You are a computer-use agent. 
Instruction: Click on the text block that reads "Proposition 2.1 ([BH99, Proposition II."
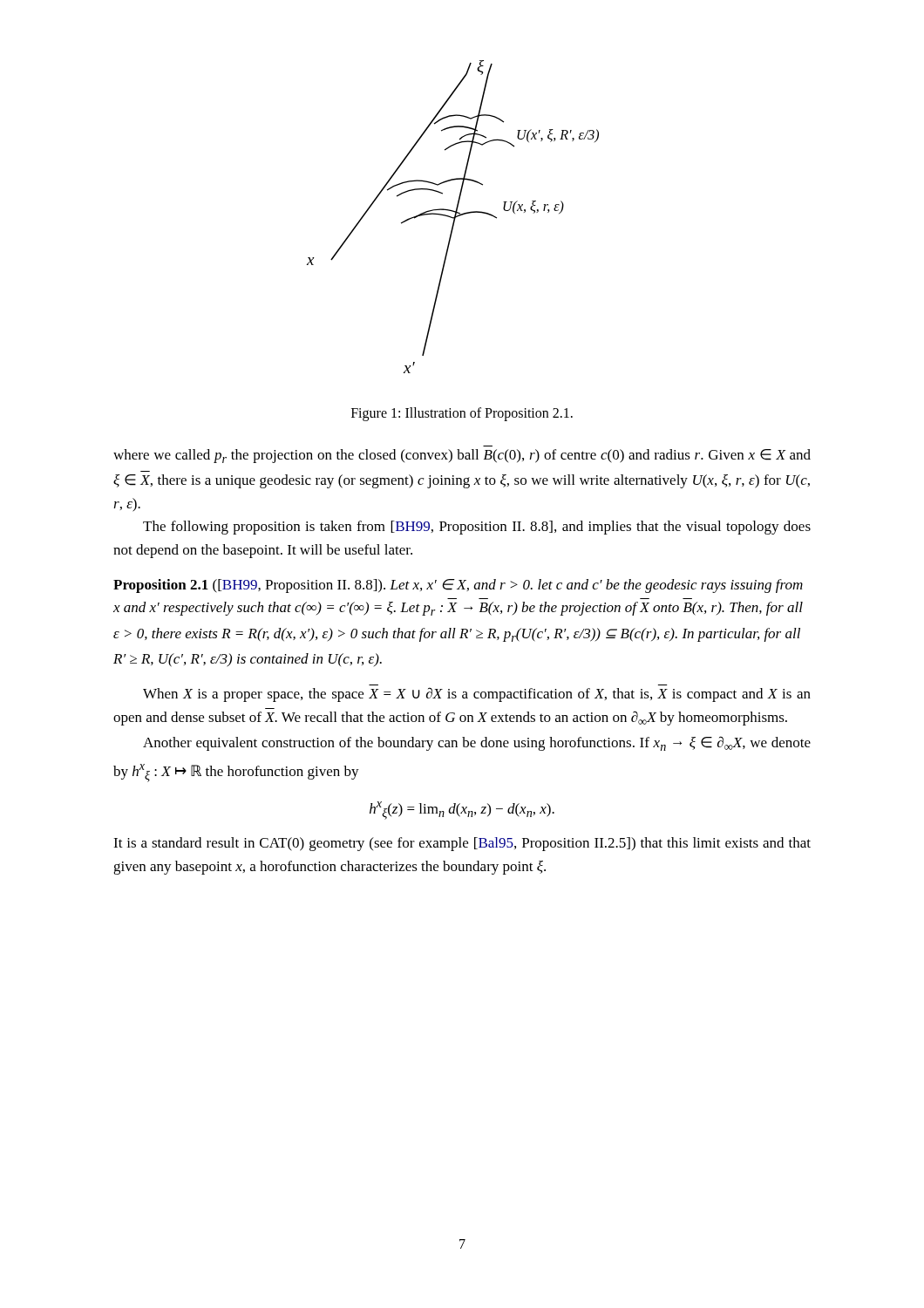[458, 622]
